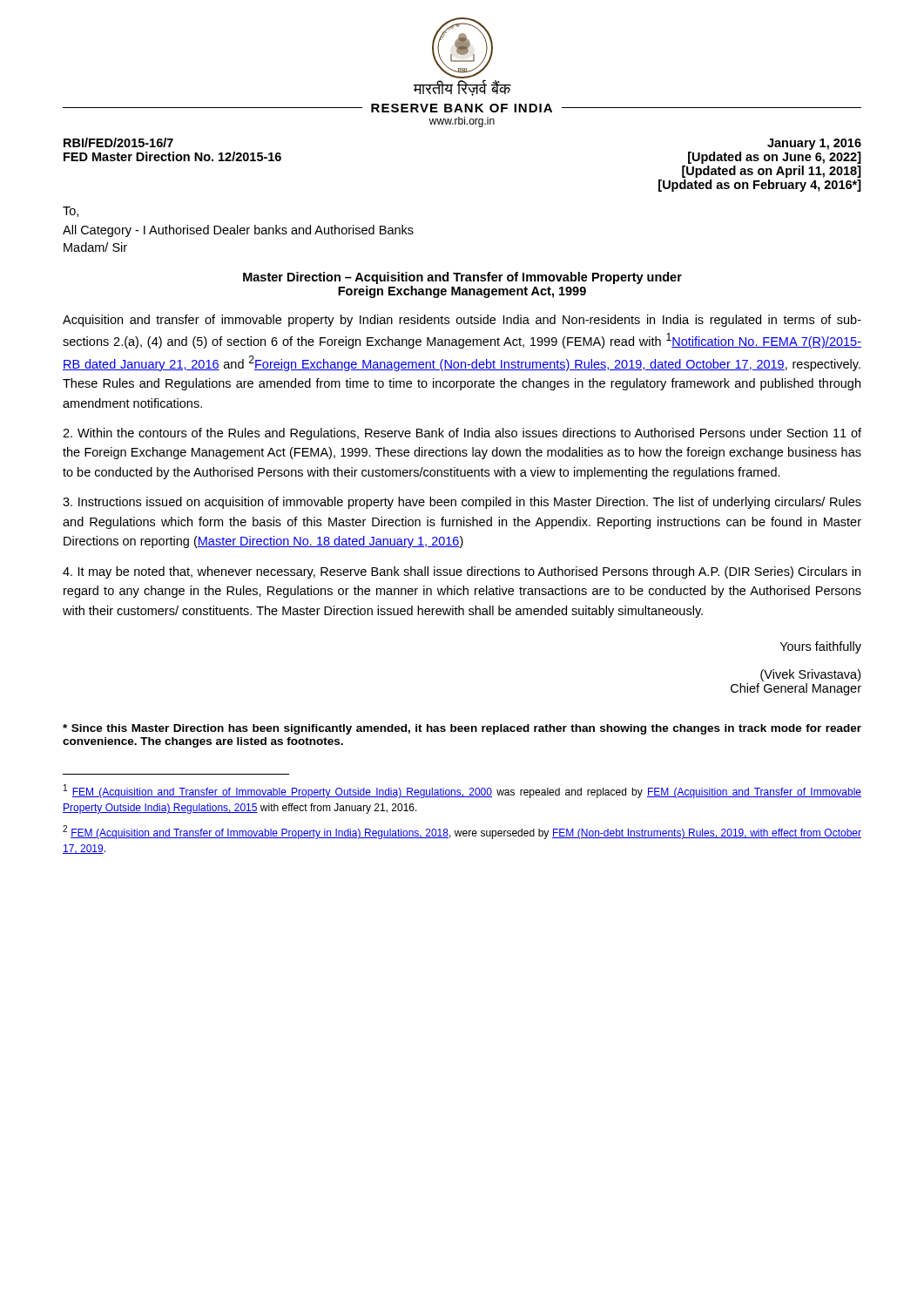Select the block starting "All Category -"
The width and height of the screenshot is (924, 1307).
click(238, 230)
